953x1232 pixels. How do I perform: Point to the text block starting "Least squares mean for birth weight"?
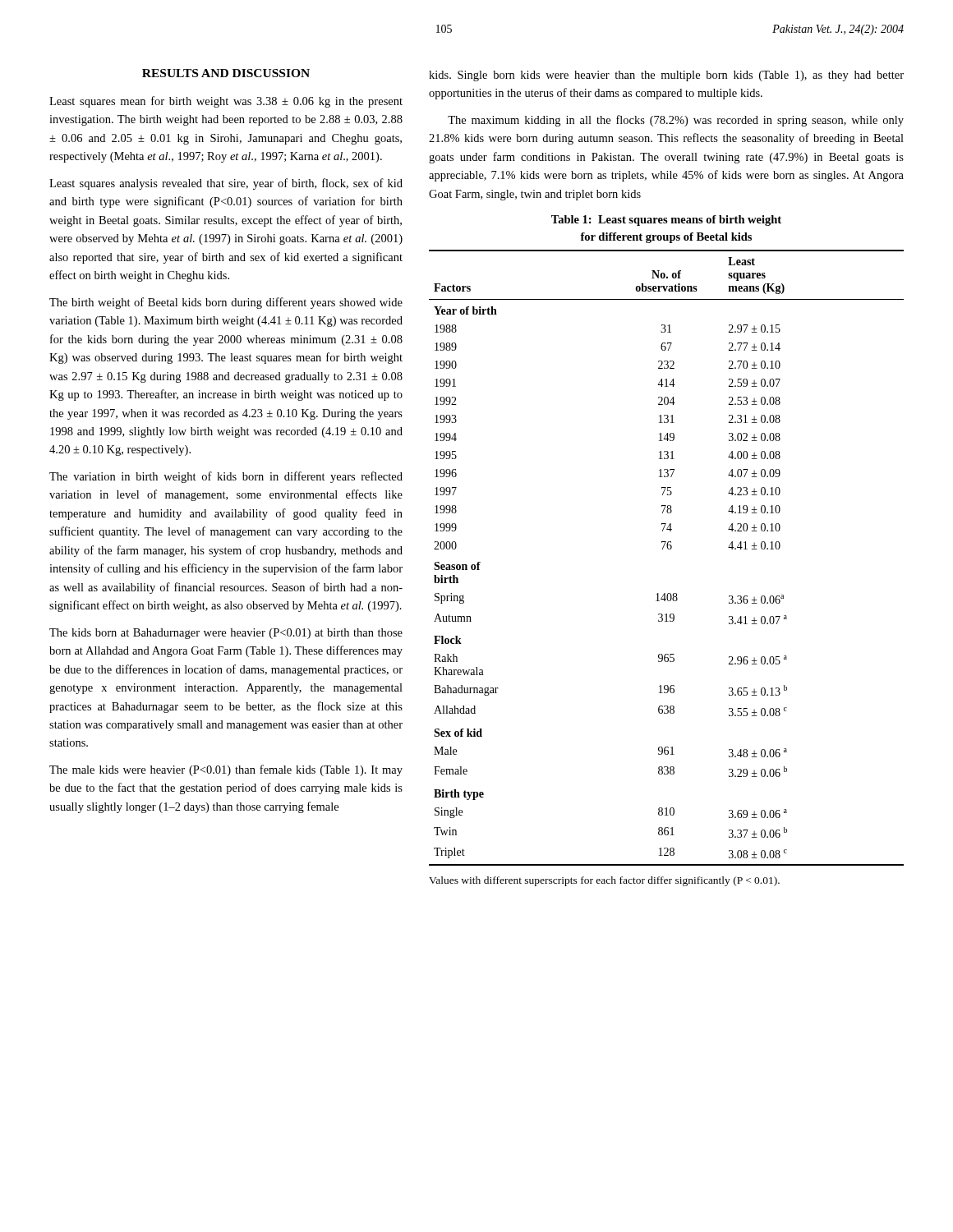point(226,129)
